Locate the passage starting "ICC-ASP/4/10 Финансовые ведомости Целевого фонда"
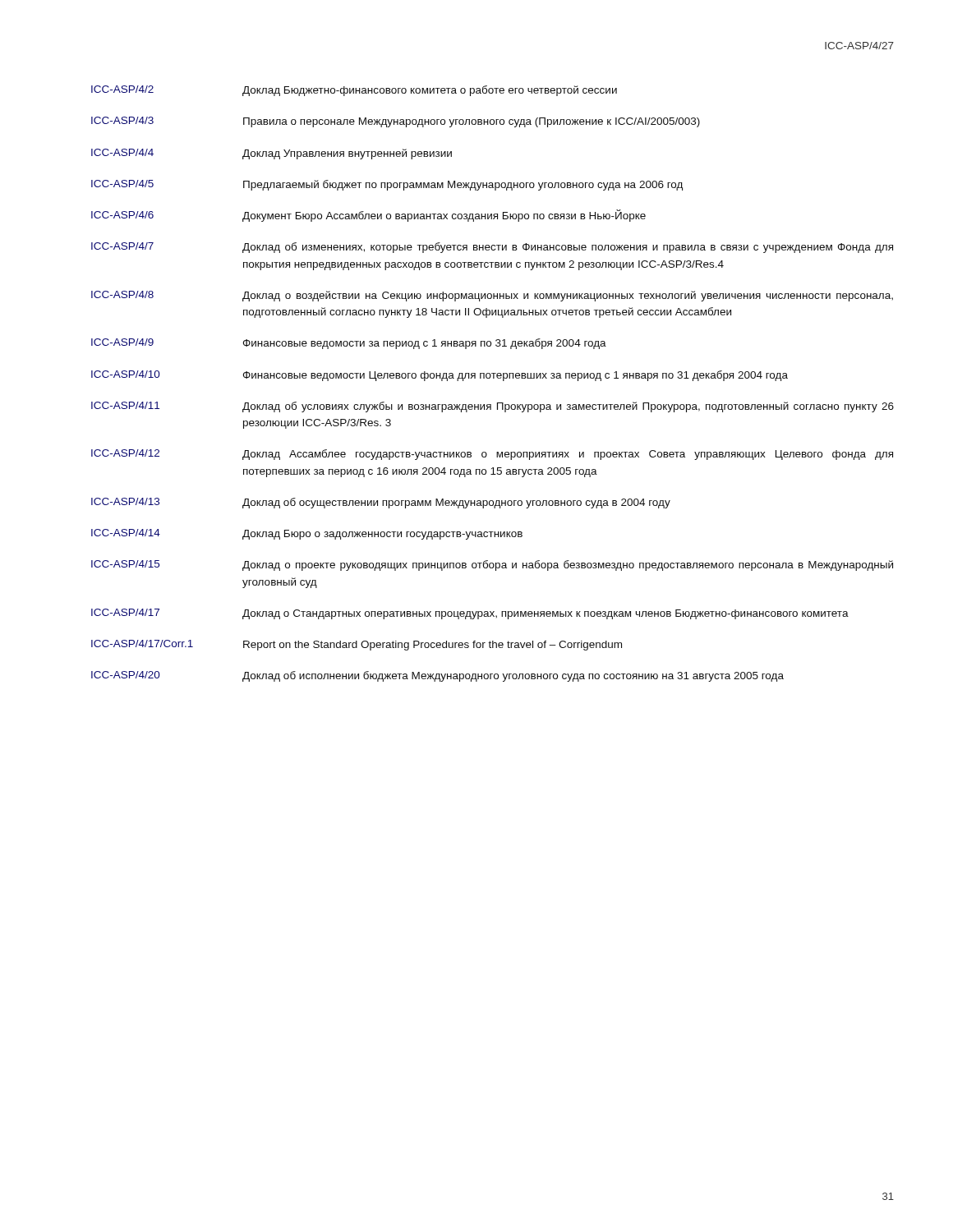Viewport: 953px width, 1232px height. point(492,375)
